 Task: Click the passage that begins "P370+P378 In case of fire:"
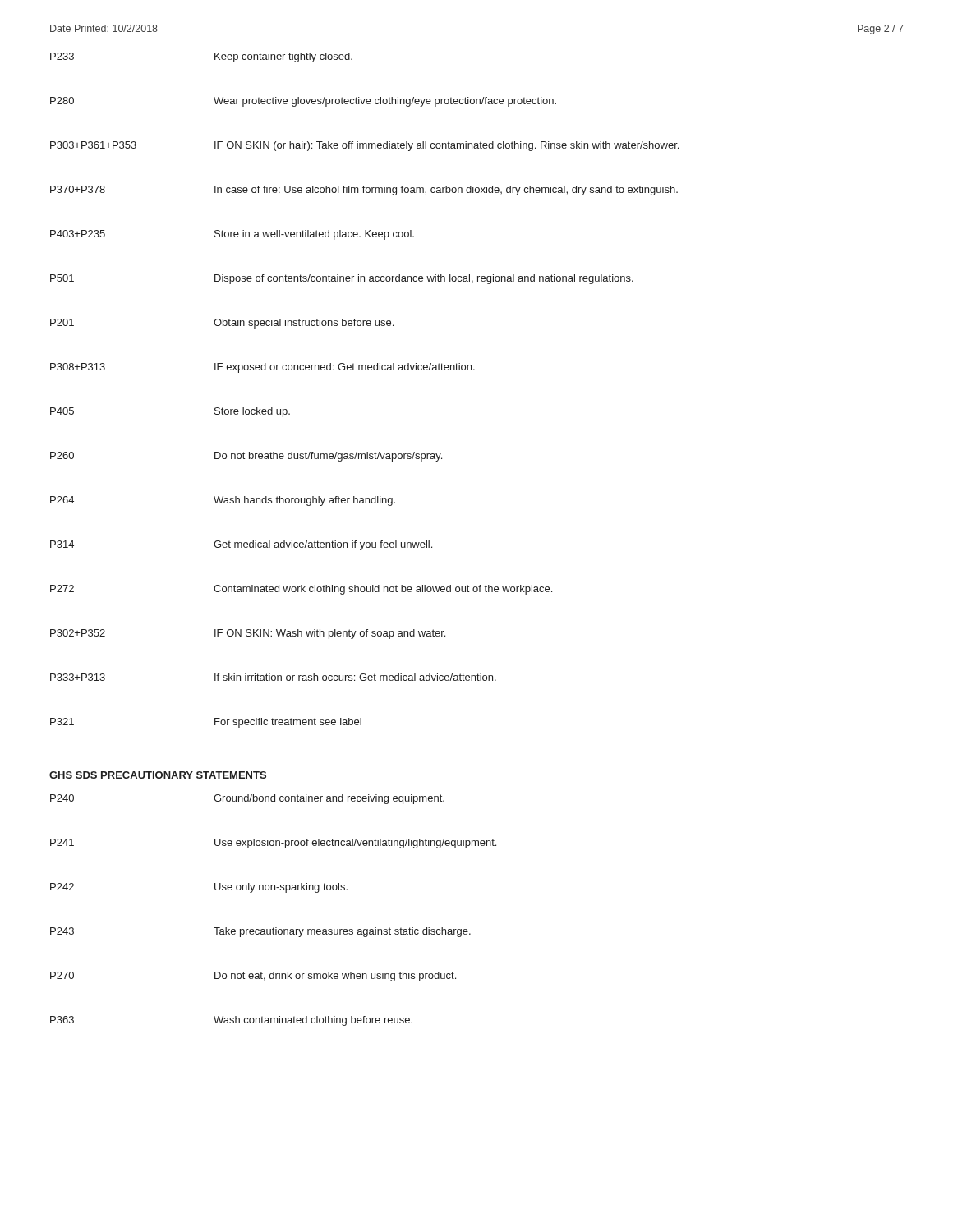476,189
